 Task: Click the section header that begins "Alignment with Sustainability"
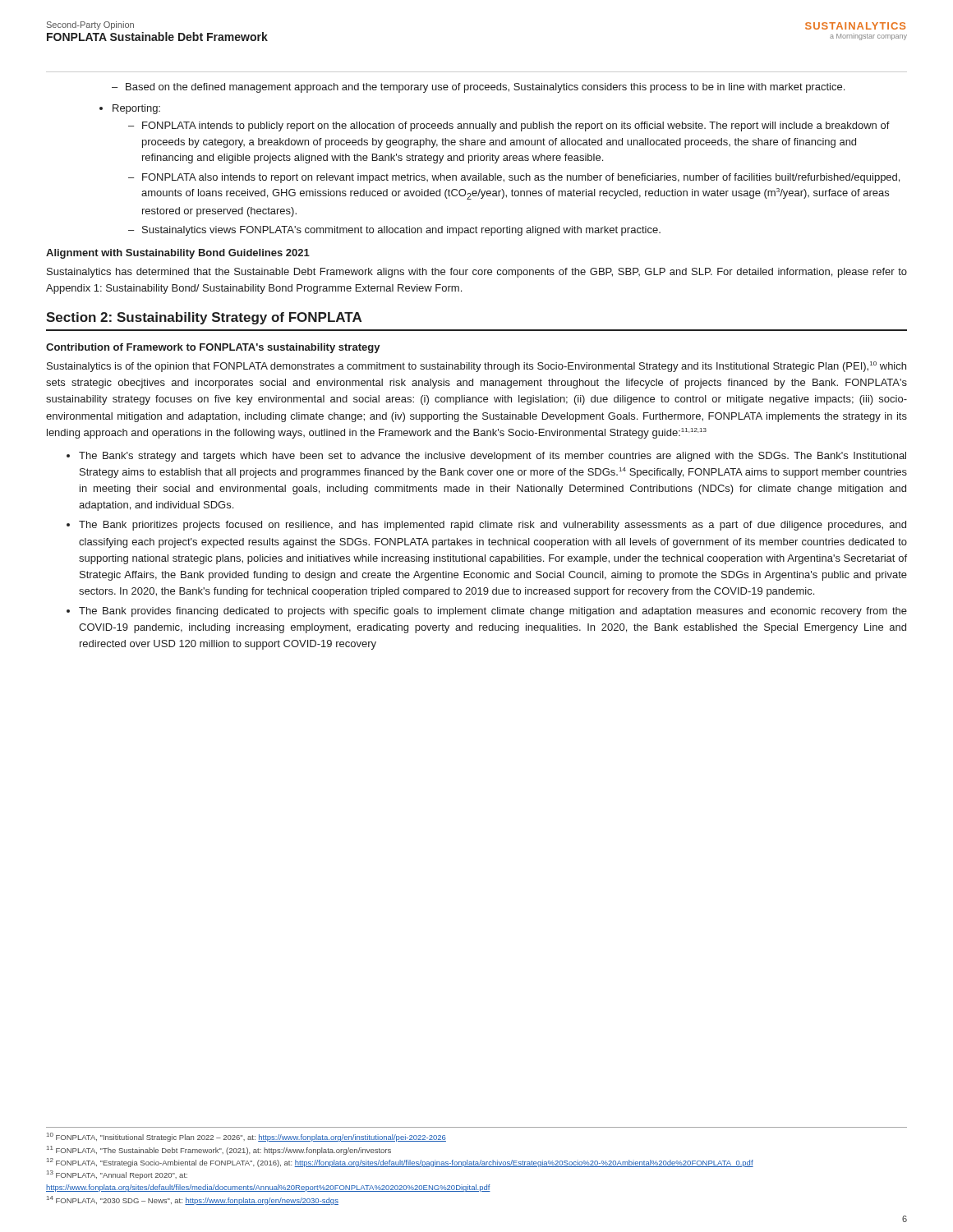178,252
